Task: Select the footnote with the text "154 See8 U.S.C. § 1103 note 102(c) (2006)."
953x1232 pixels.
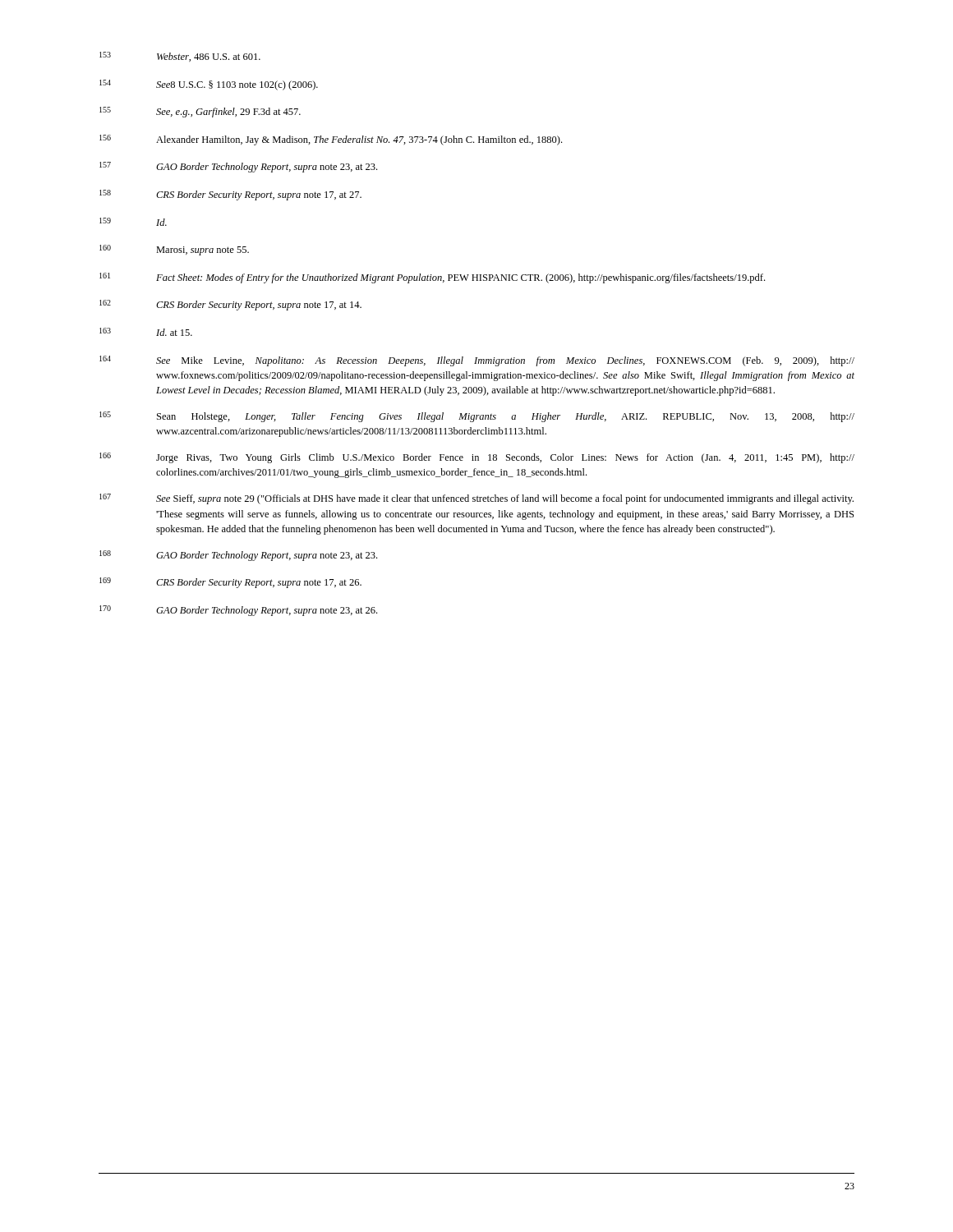Action: point(209,85)
